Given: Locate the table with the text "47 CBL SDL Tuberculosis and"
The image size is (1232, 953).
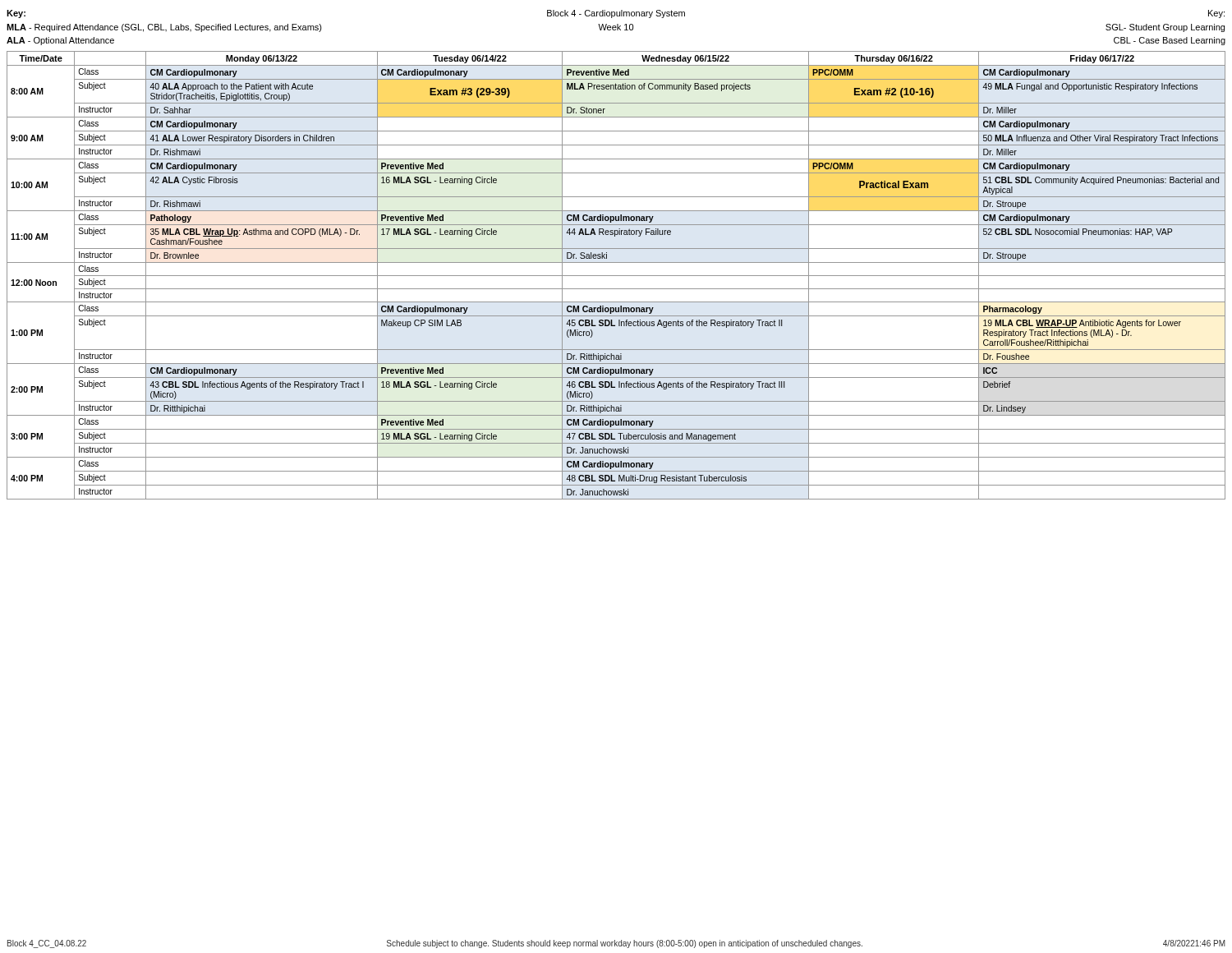Looking at the screenshot, I should tap(616, 486).
